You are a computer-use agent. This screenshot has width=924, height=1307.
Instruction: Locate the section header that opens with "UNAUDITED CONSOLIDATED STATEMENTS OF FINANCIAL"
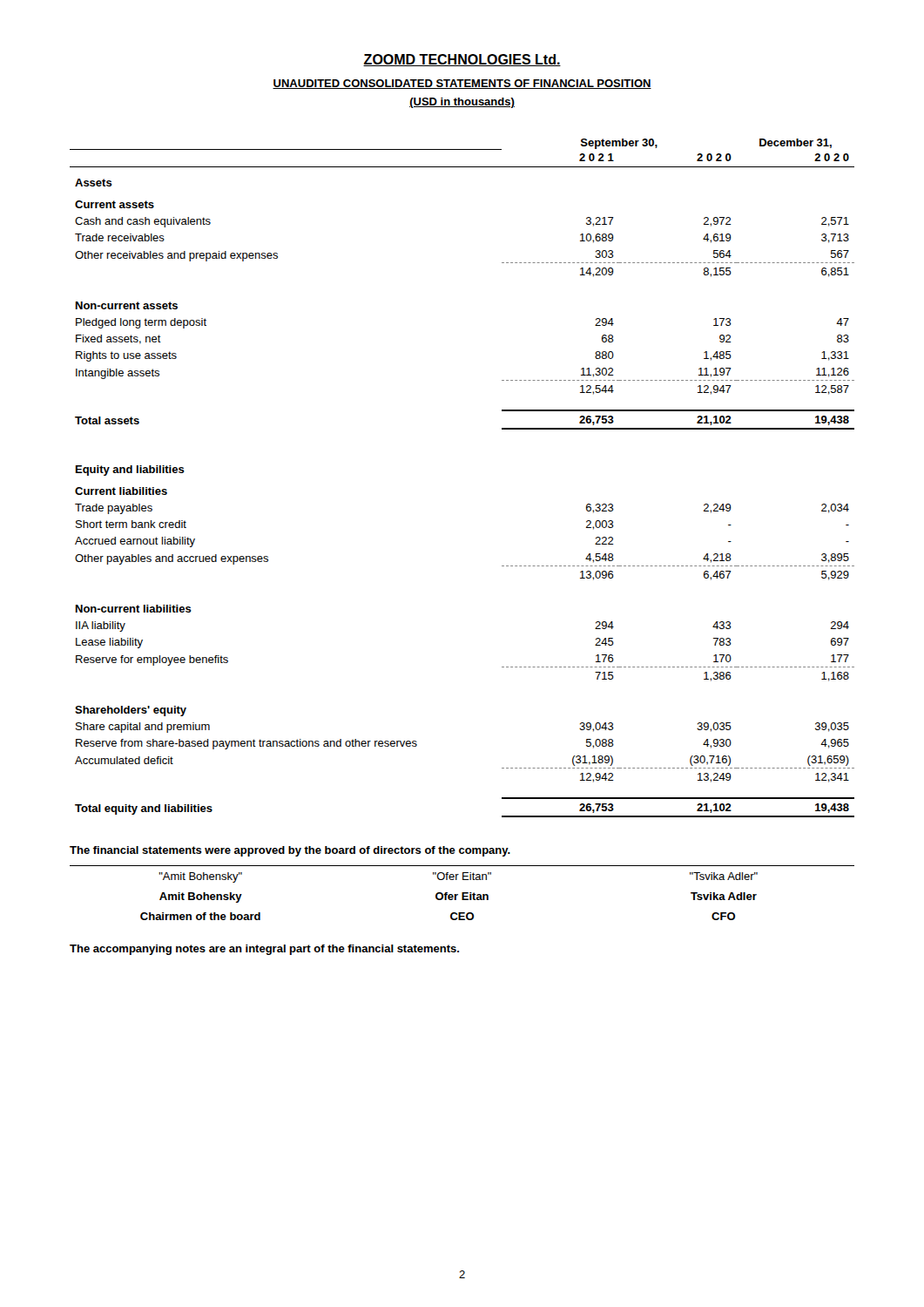pos(462,92)
